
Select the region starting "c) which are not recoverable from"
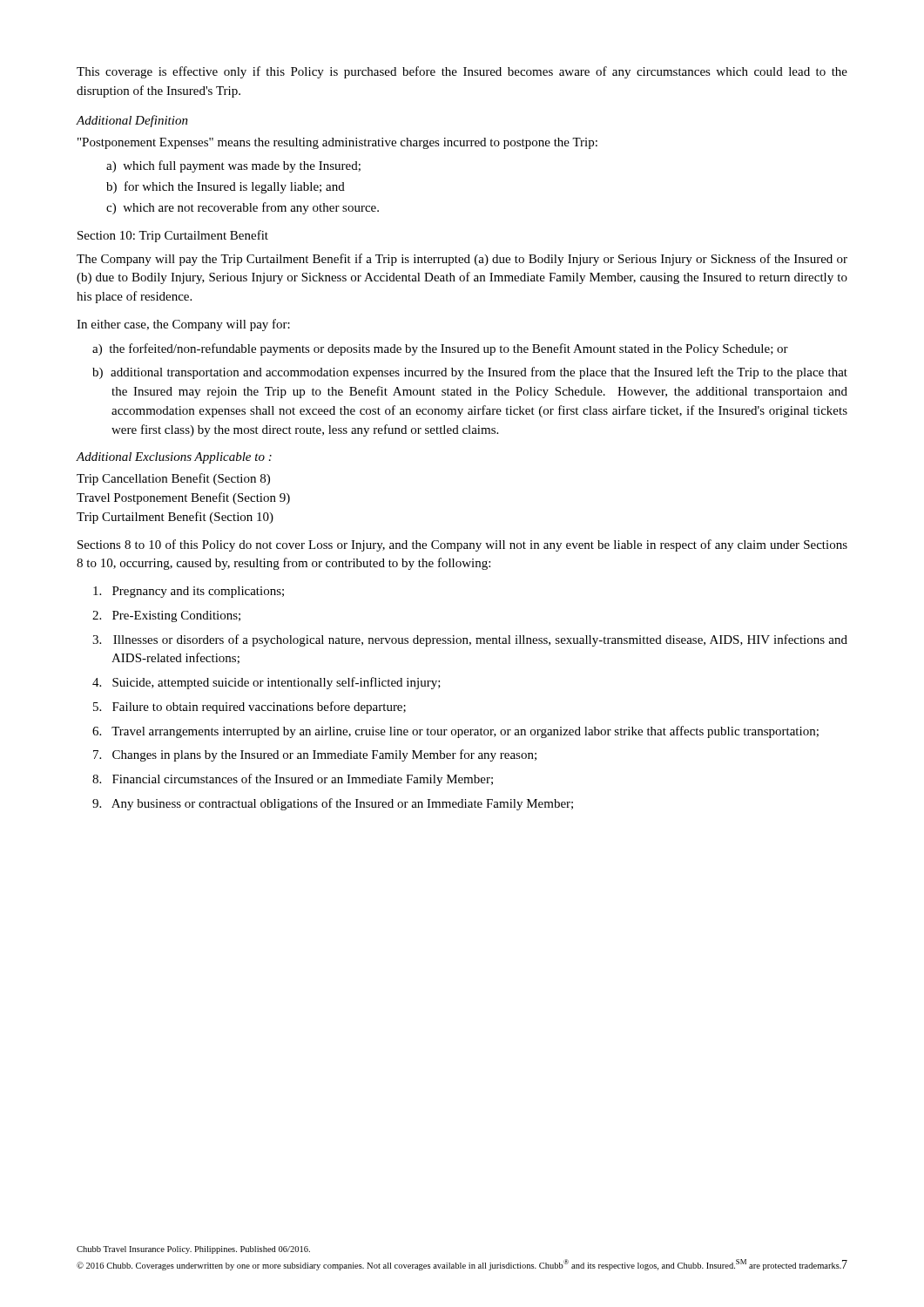tap(243, 208)
